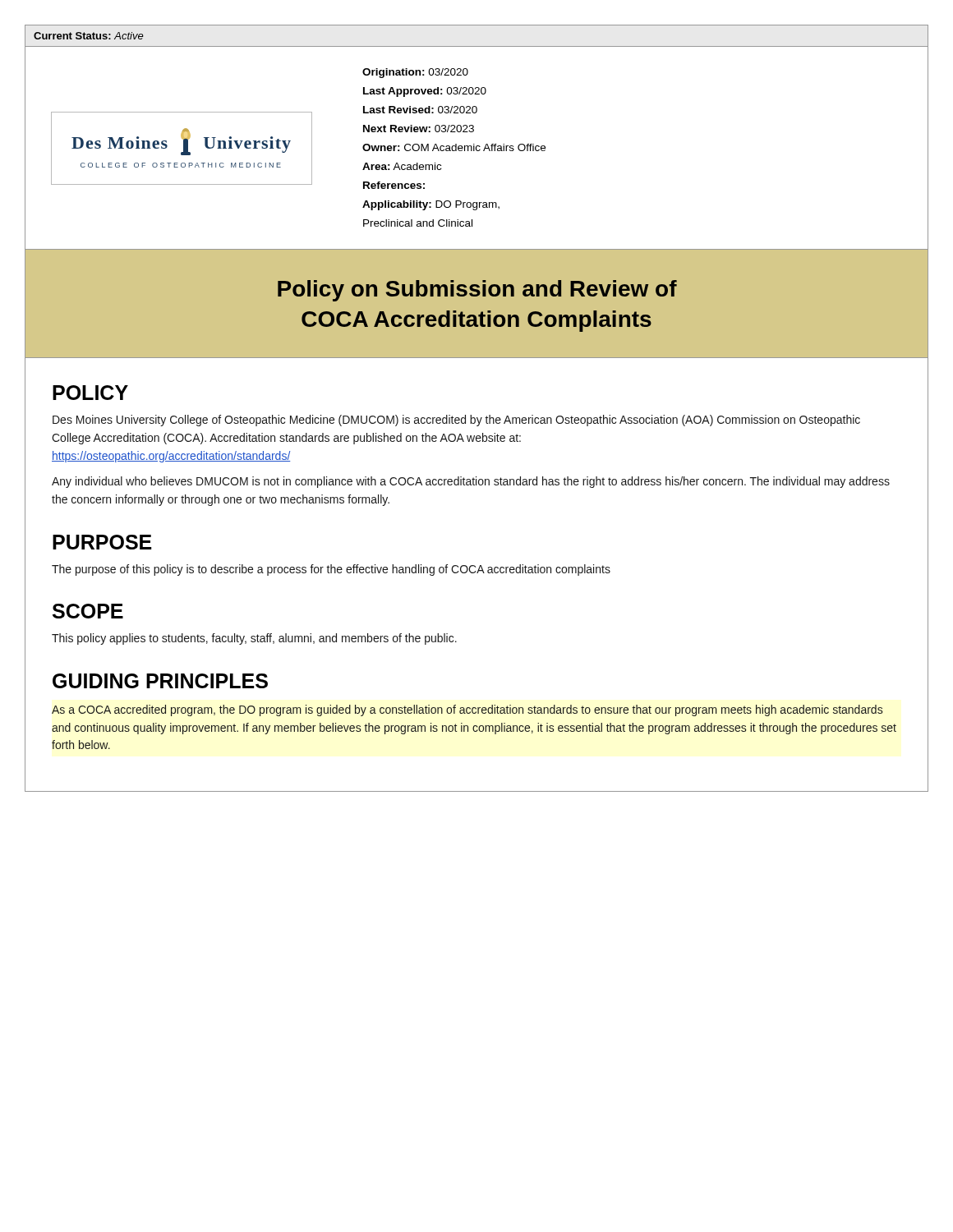The height and width of the screenshot is (1232, 953).
Task: Find the element starting "Des Moines University College"
Action: point(476,438)
